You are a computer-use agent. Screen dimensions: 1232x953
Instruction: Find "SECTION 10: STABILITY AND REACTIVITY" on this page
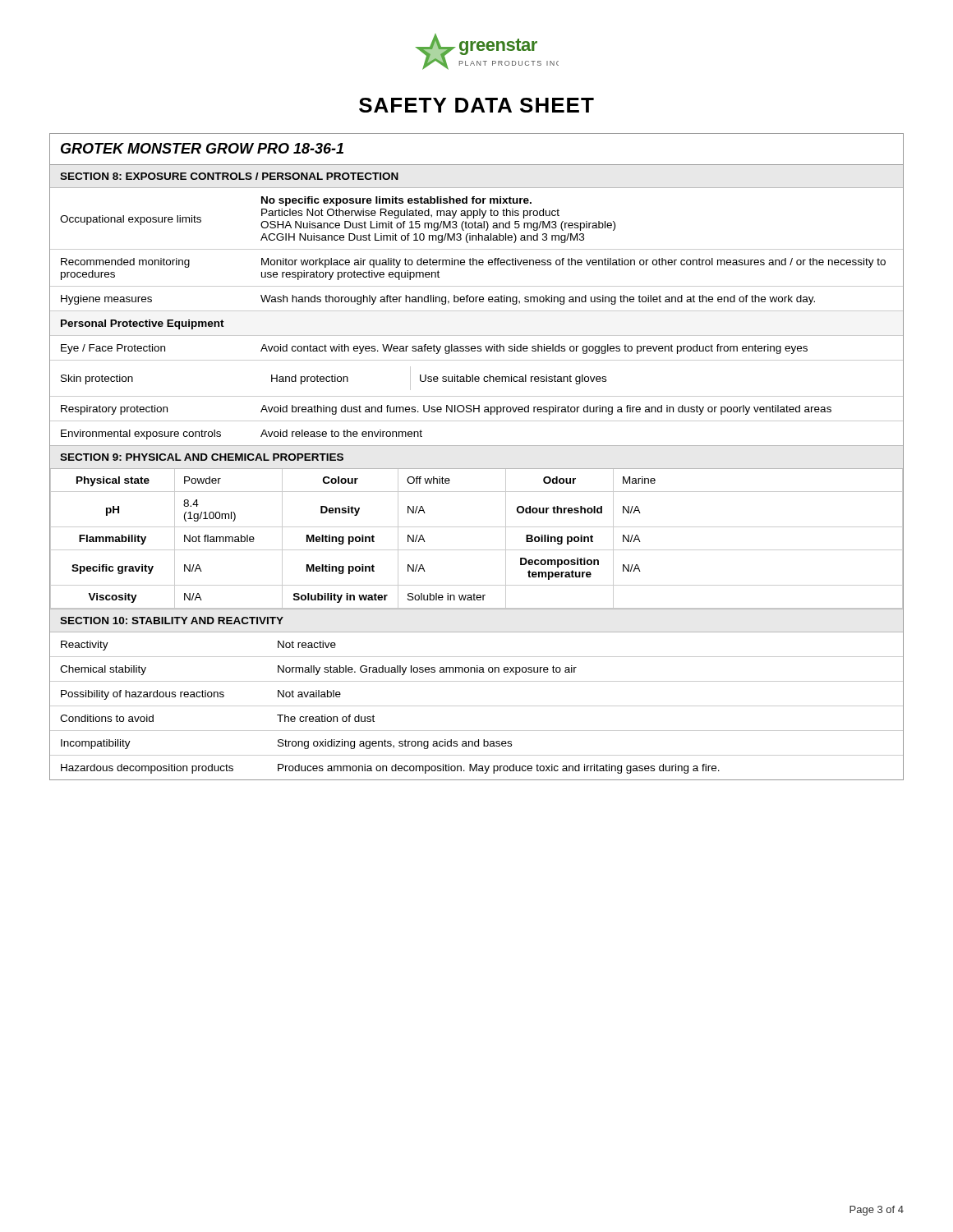(x=172, y=621)
